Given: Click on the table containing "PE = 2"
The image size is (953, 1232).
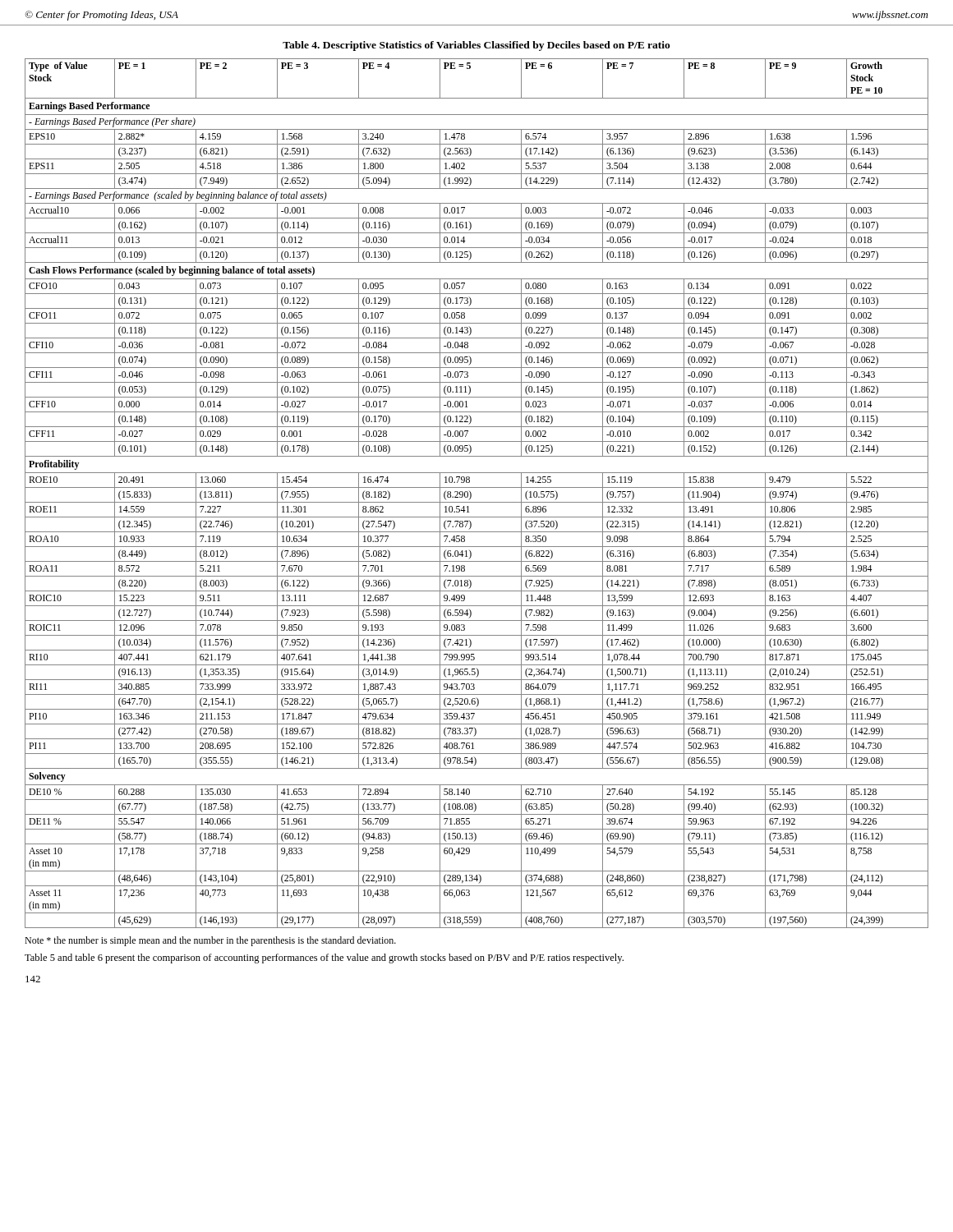Looking at the screenshot, I should (476, 493).
